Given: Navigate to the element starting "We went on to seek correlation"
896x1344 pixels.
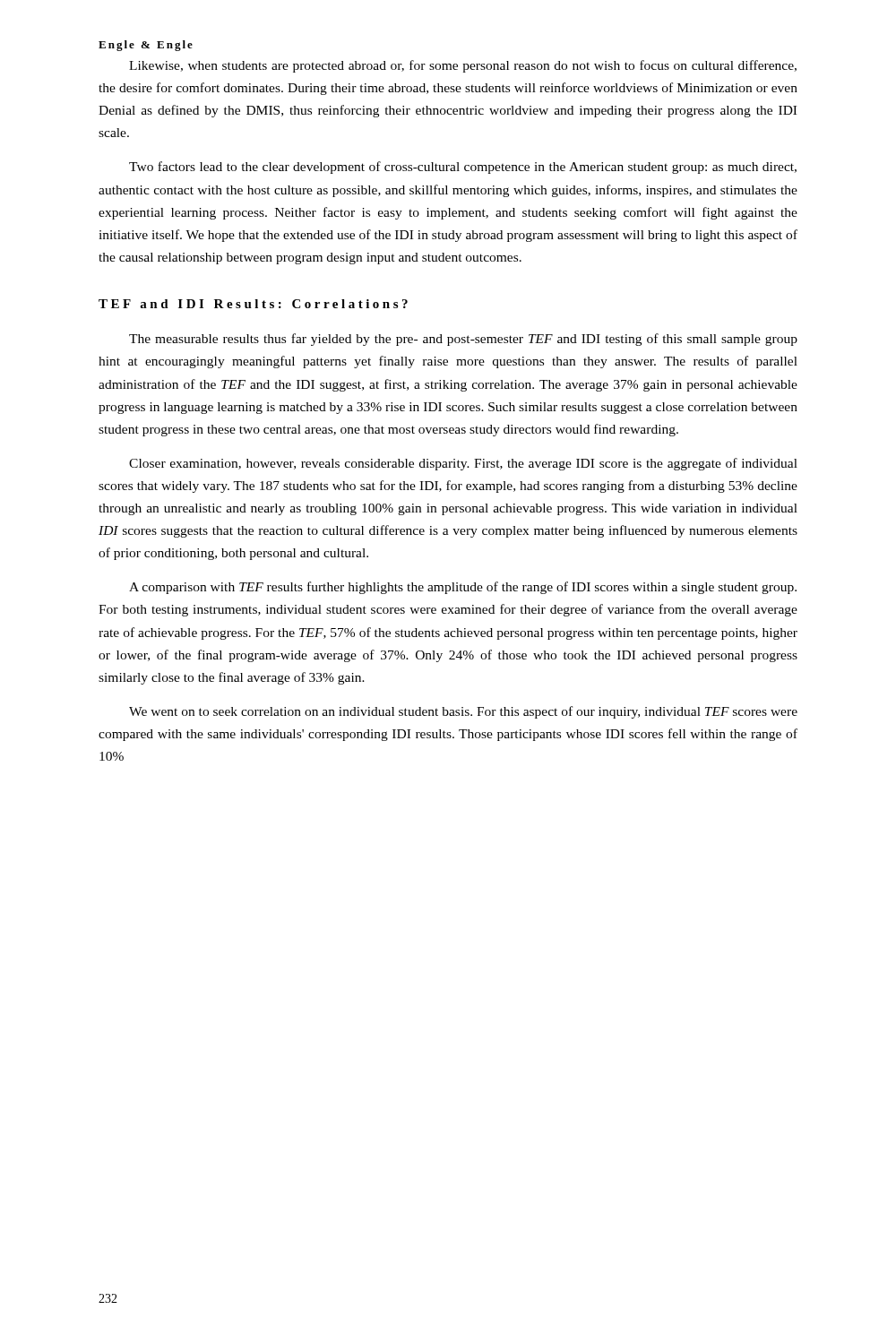Looking at the screenshot, I should (448, 733).
